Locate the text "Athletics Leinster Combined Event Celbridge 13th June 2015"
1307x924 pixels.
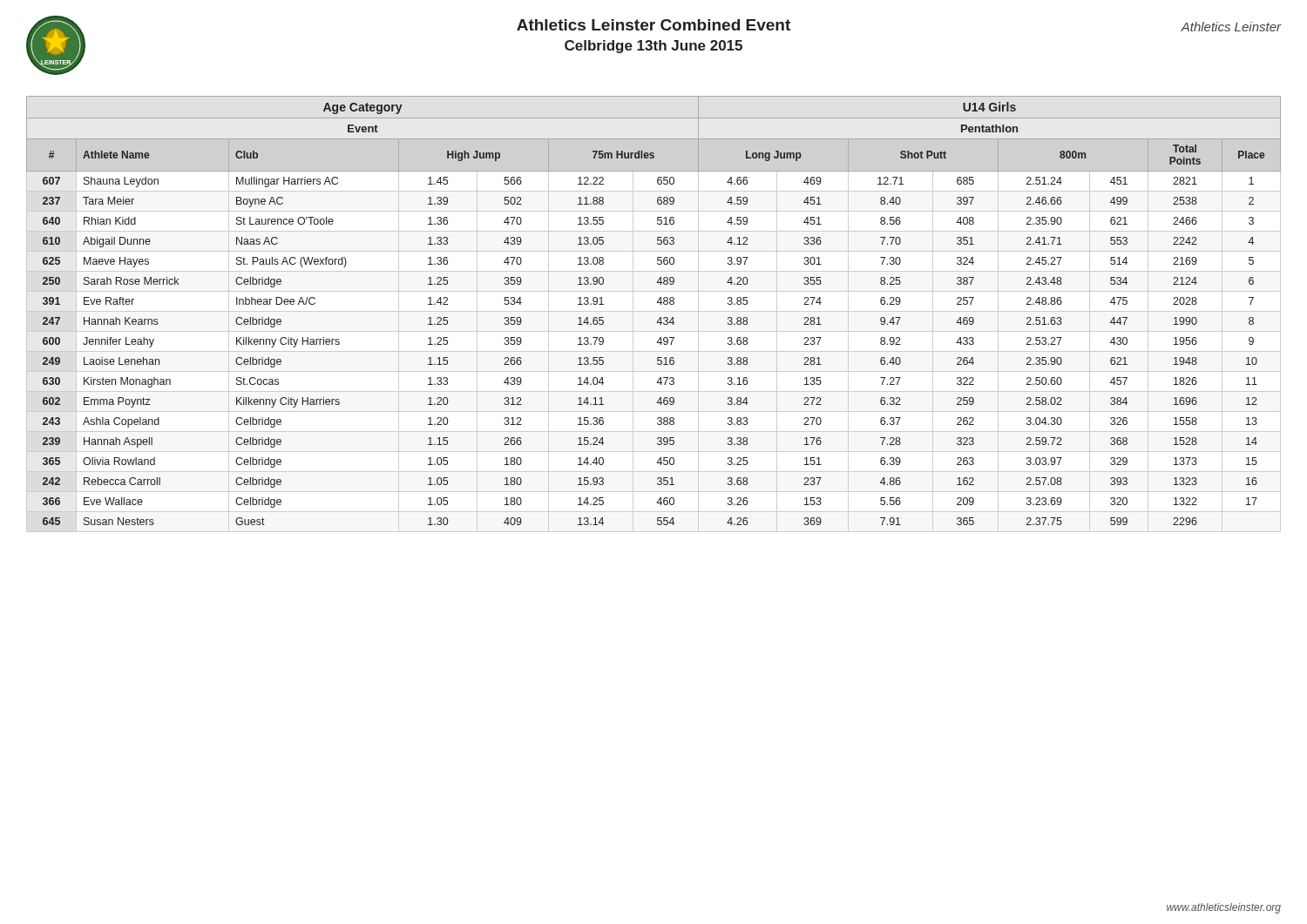pyautogui.click(x=654, y=35)
